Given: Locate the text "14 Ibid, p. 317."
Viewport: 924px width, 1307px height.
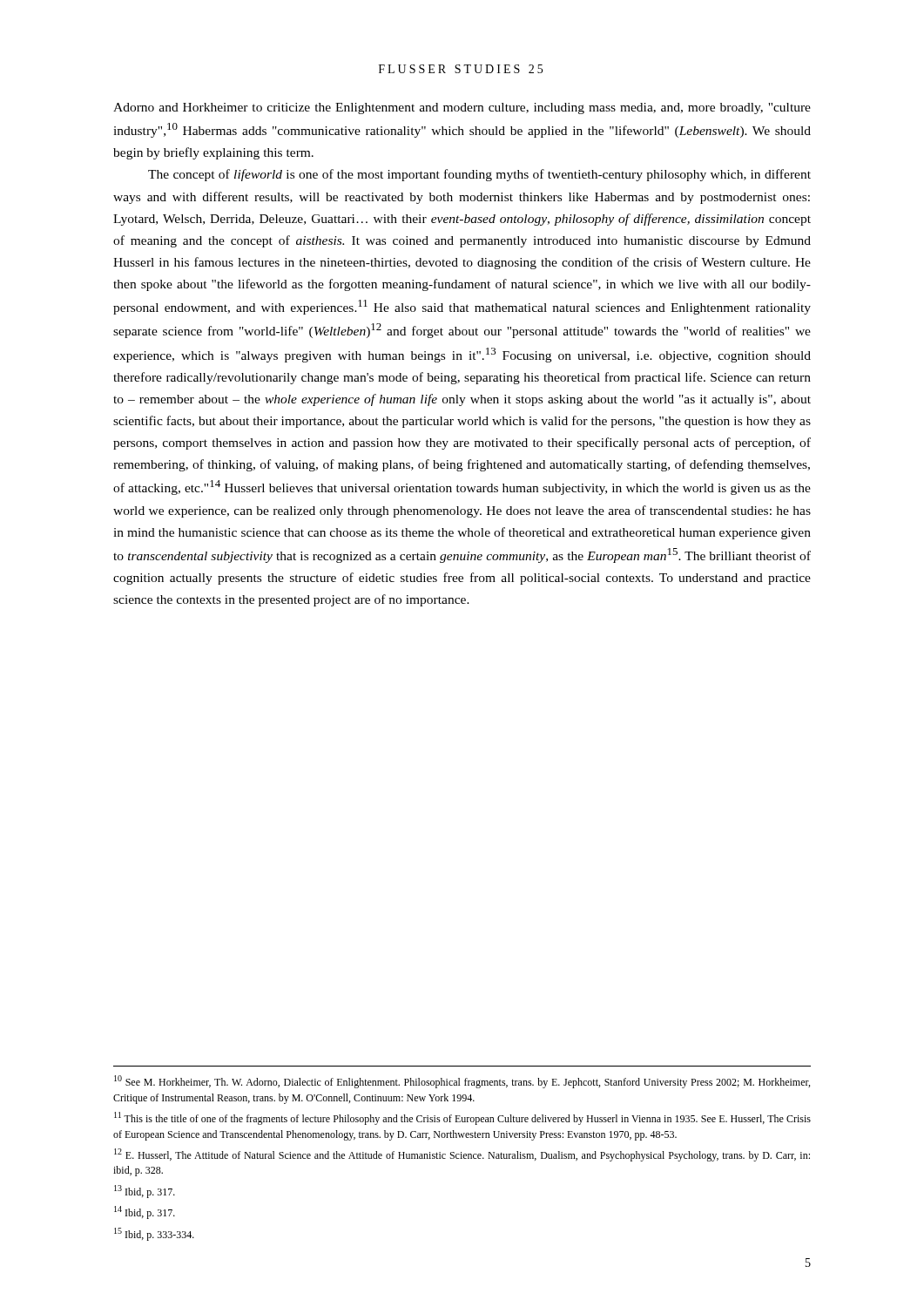Looking at the screenshot, I should click(144, 1212).
